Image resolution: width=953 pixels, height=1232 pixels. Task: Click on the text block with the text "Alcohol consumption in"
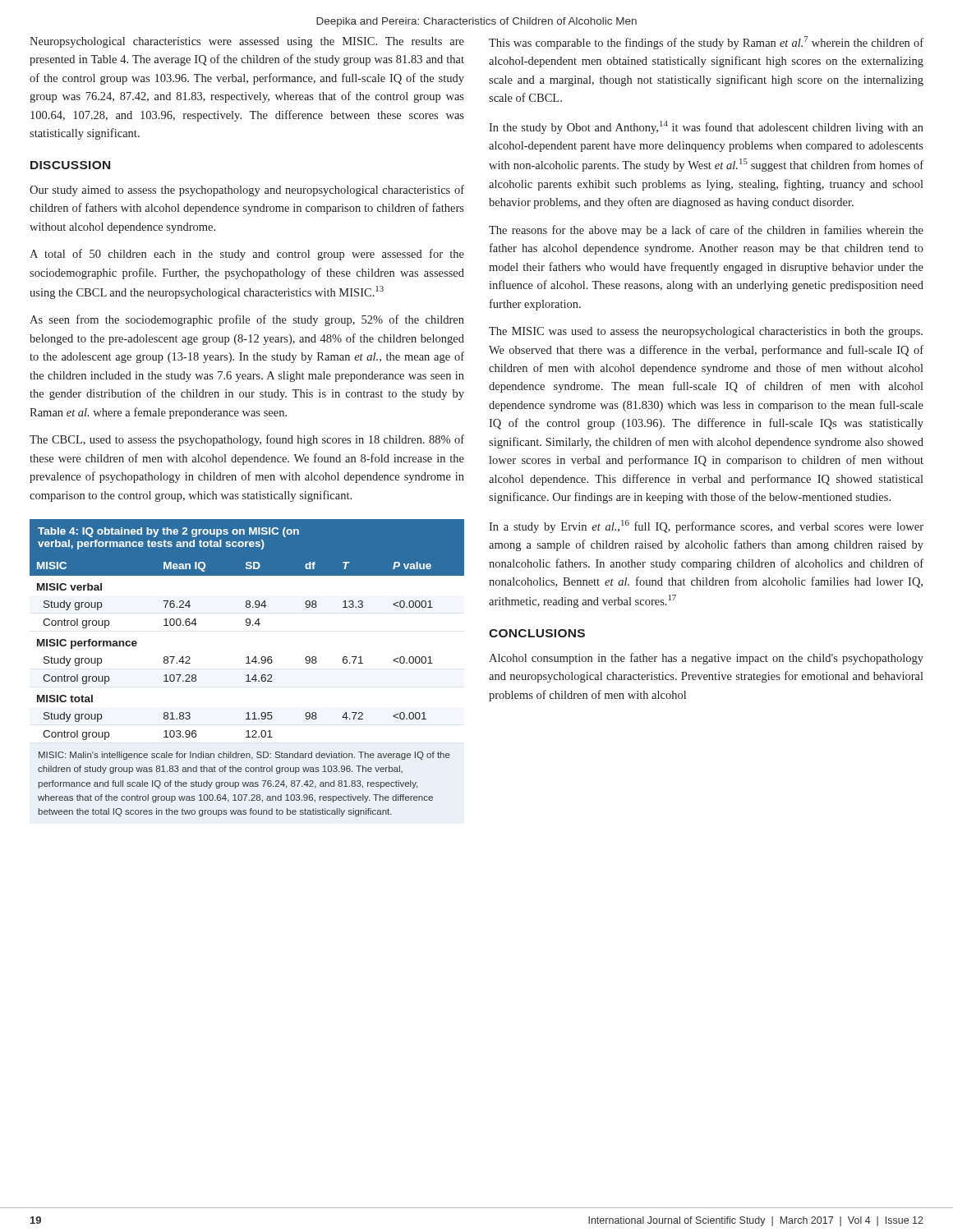(706, 676)
